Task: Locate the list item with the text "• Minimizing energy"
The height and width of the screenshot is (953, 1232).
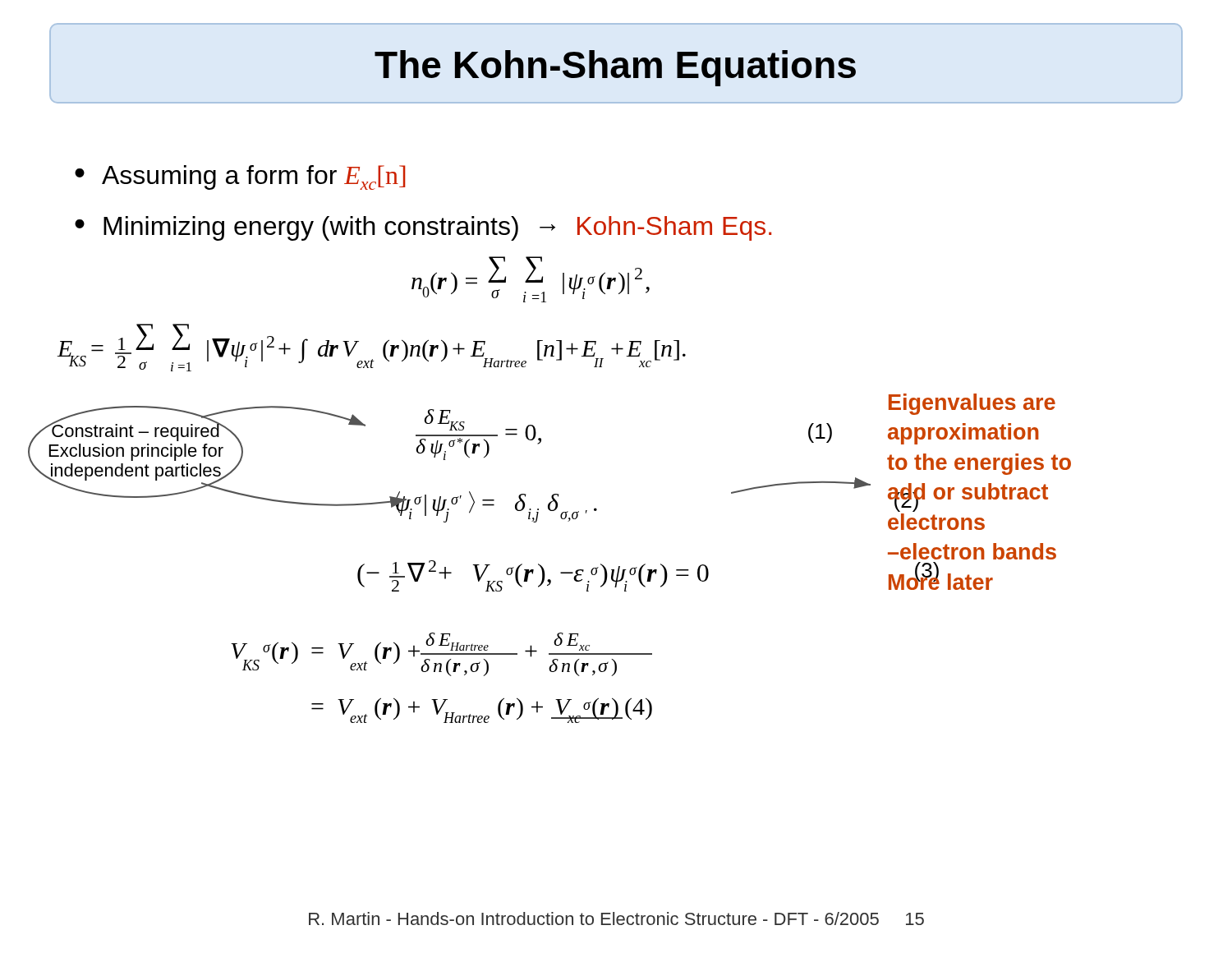Action: pos(424,224)
